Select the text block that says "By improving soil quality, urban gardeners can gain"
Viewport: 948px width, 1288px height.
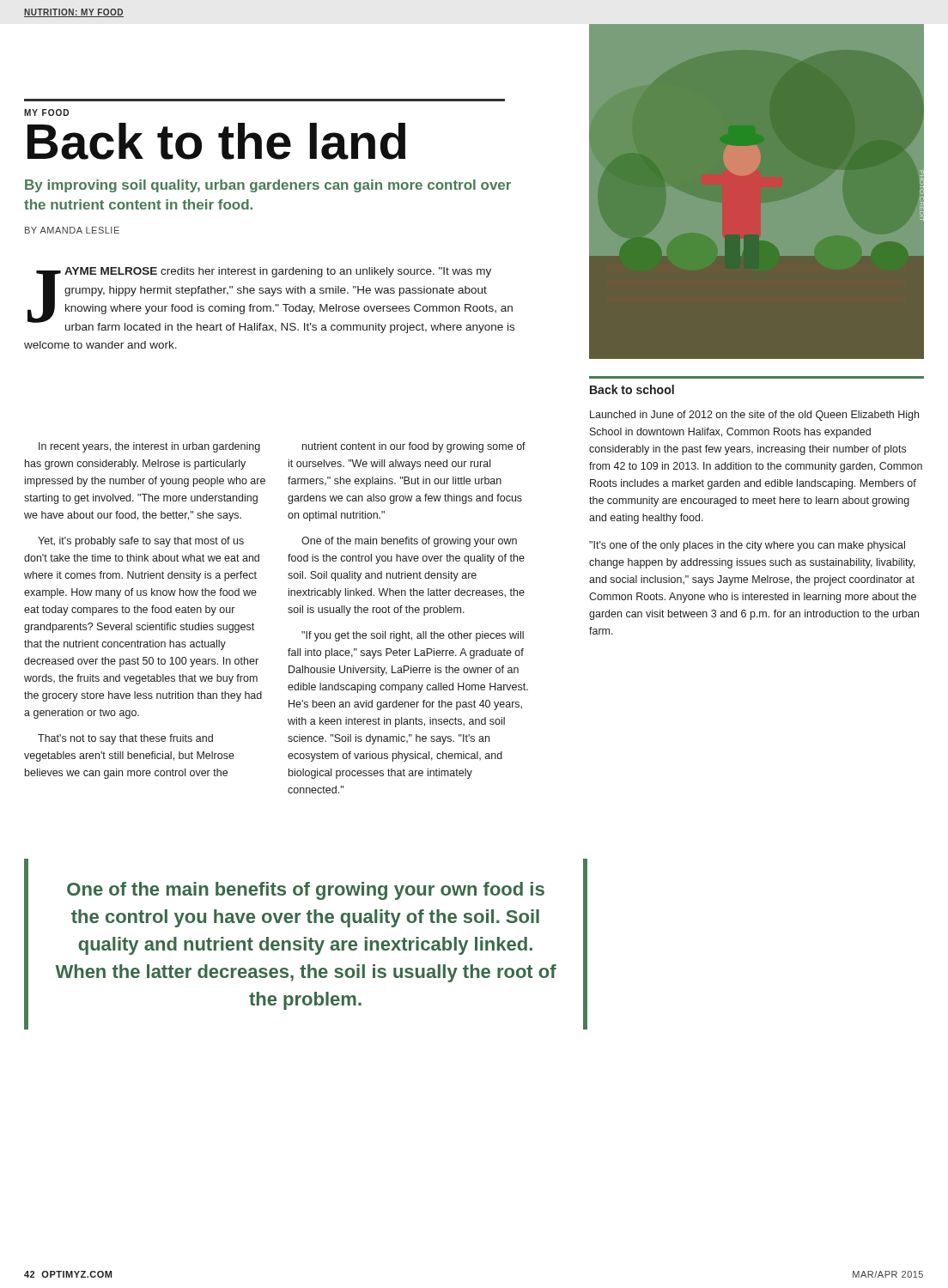pyautogui.click(x=268, y=195)
